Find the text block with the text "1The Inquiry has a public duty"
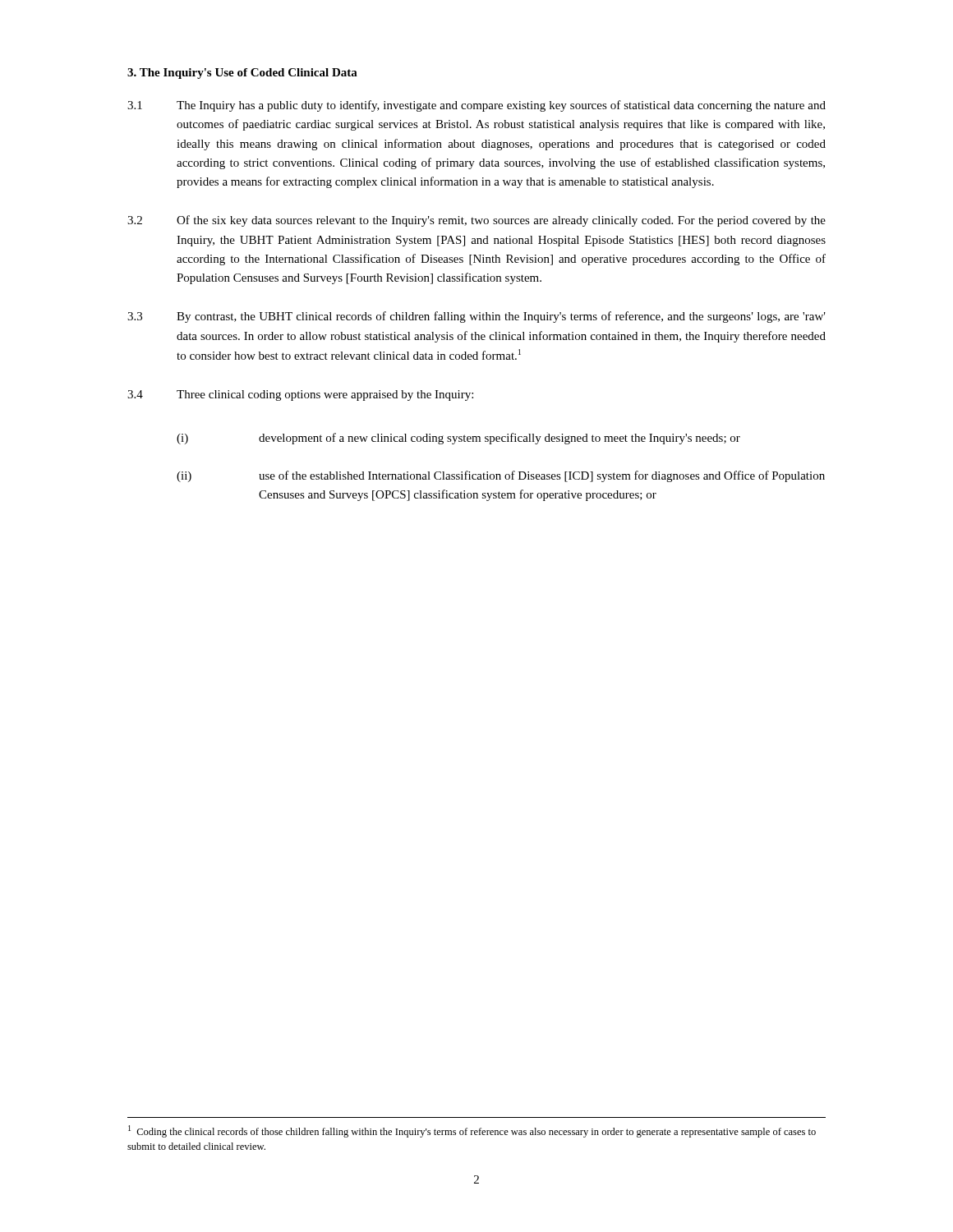Image resolution: width=953 pixels, height=1232 pixels. pyautogui.click(x=476, y=144)
